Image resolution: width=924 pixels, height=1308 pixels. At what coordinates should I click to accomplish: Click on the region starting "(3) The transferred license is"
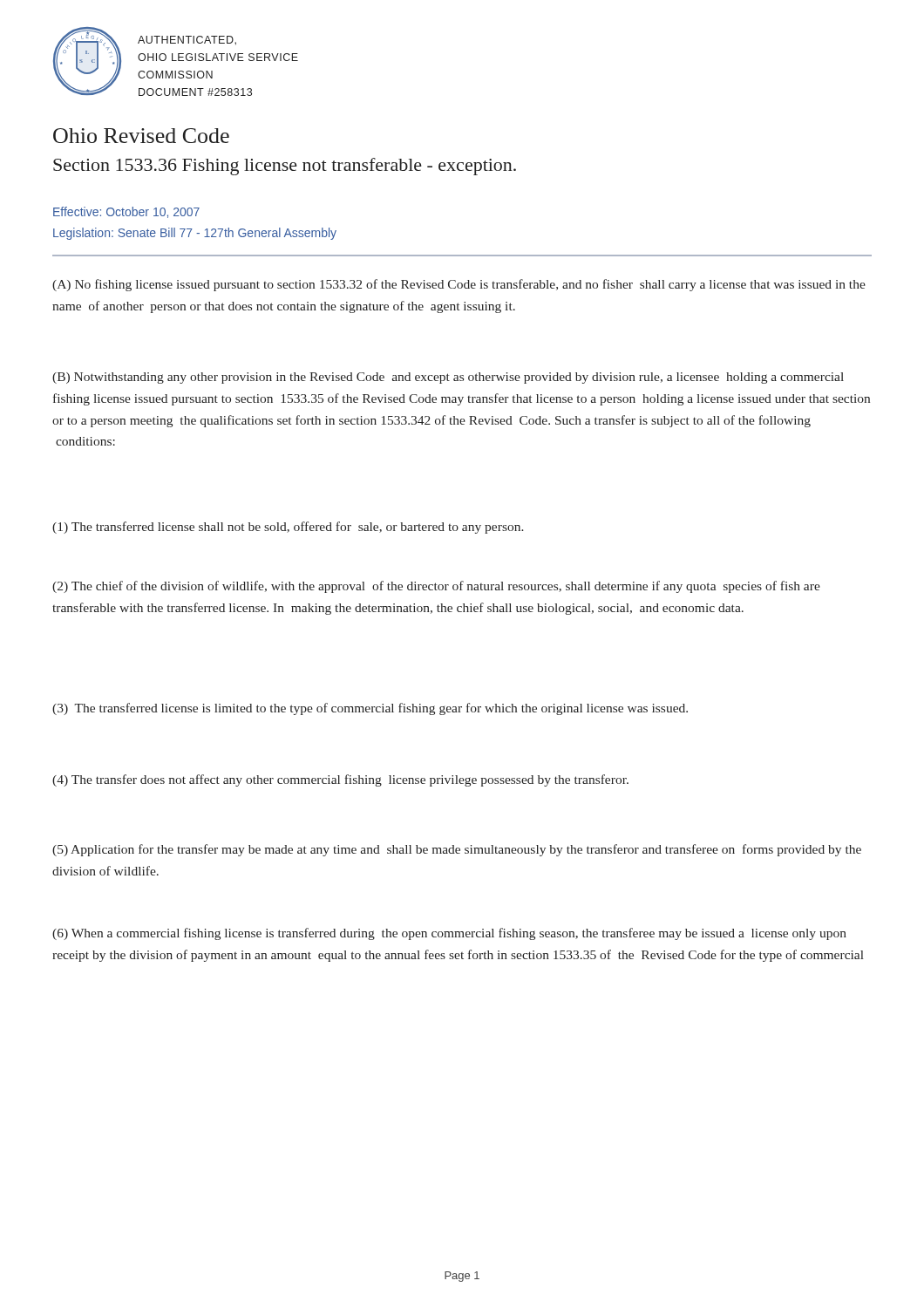(371, 708)
